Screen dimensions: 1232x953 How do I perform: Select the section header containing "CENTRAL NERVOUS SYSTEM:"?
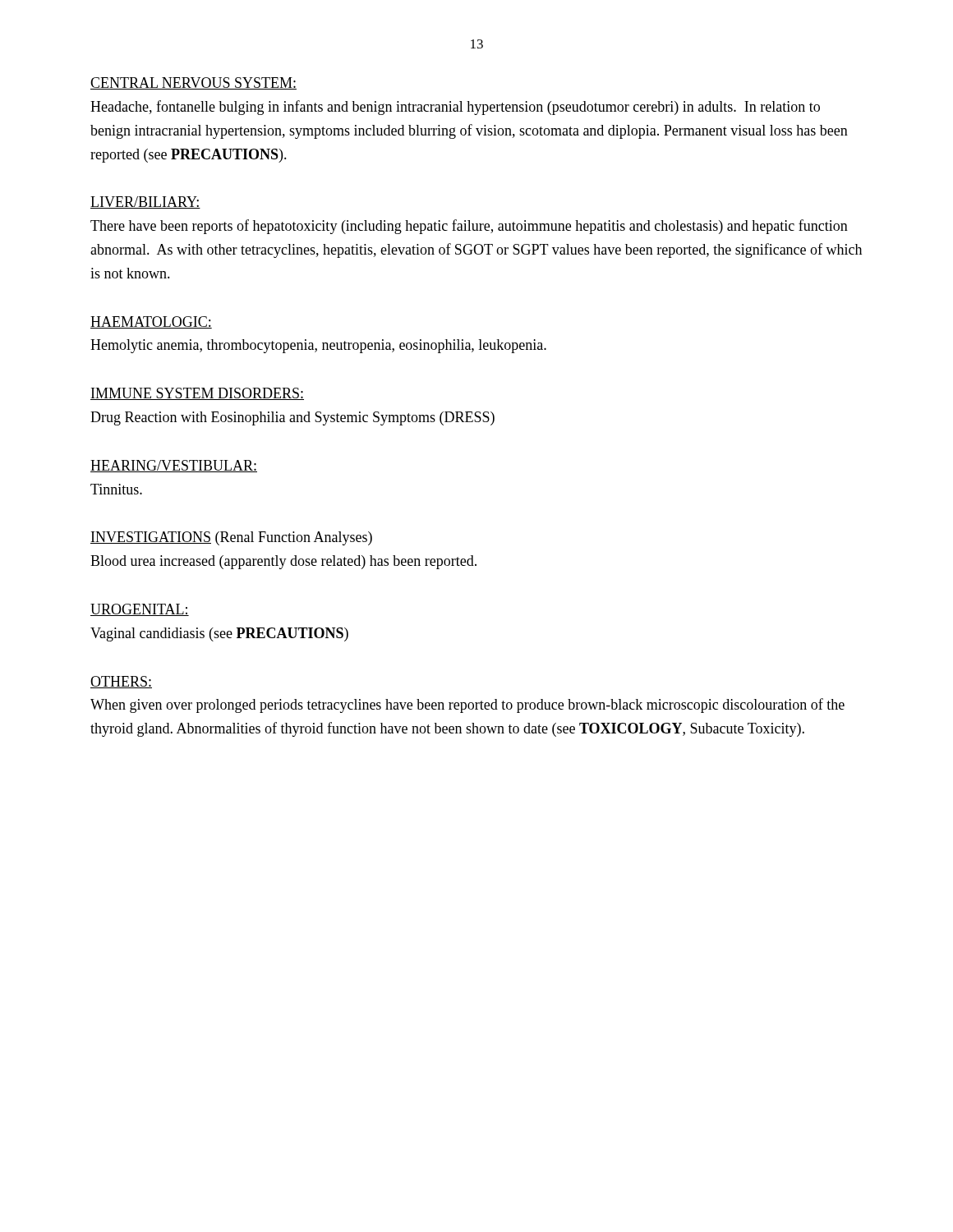193,83
